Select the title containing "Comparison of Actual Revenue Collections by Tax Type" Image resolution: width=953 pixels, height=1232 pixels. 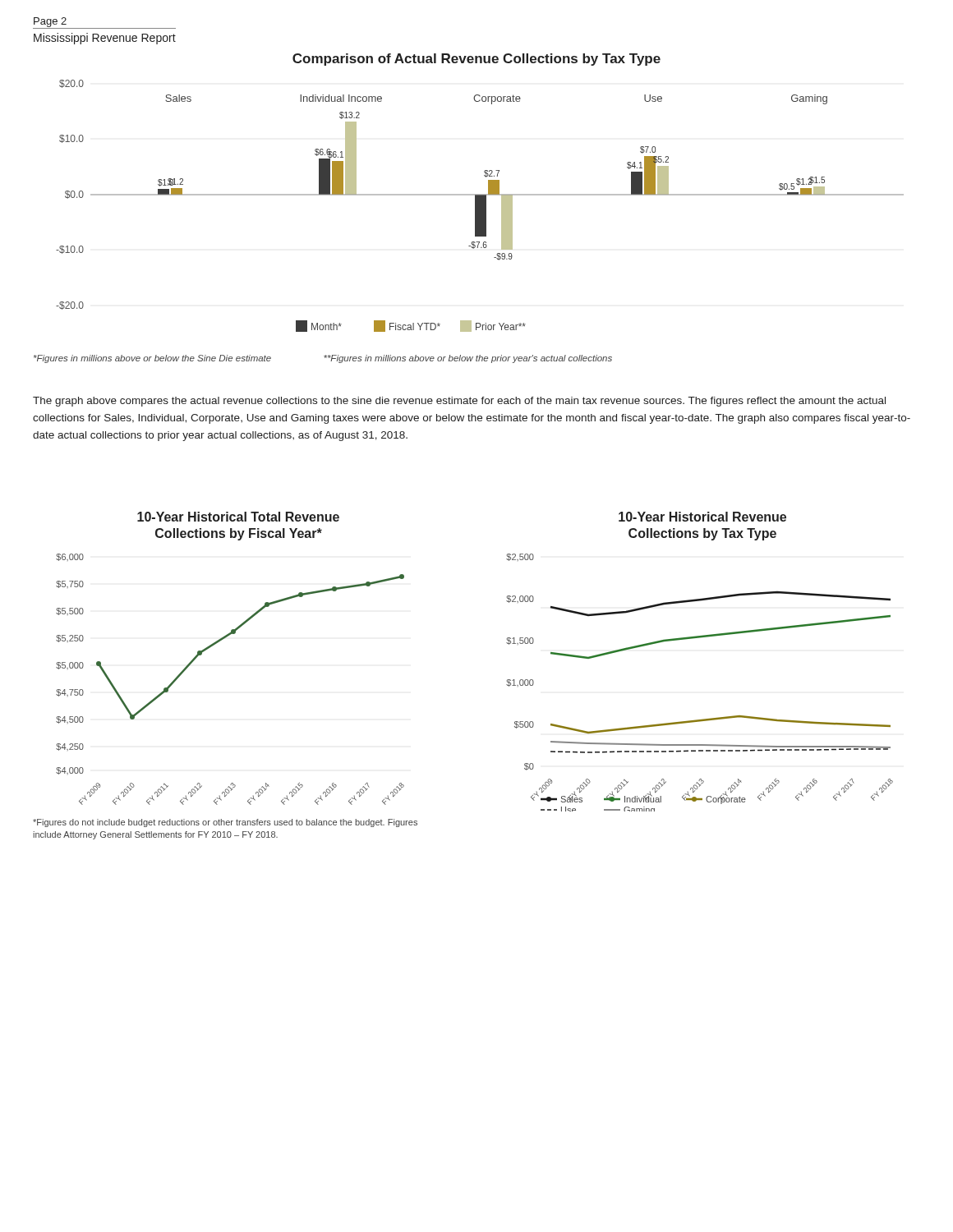point(476,59)
